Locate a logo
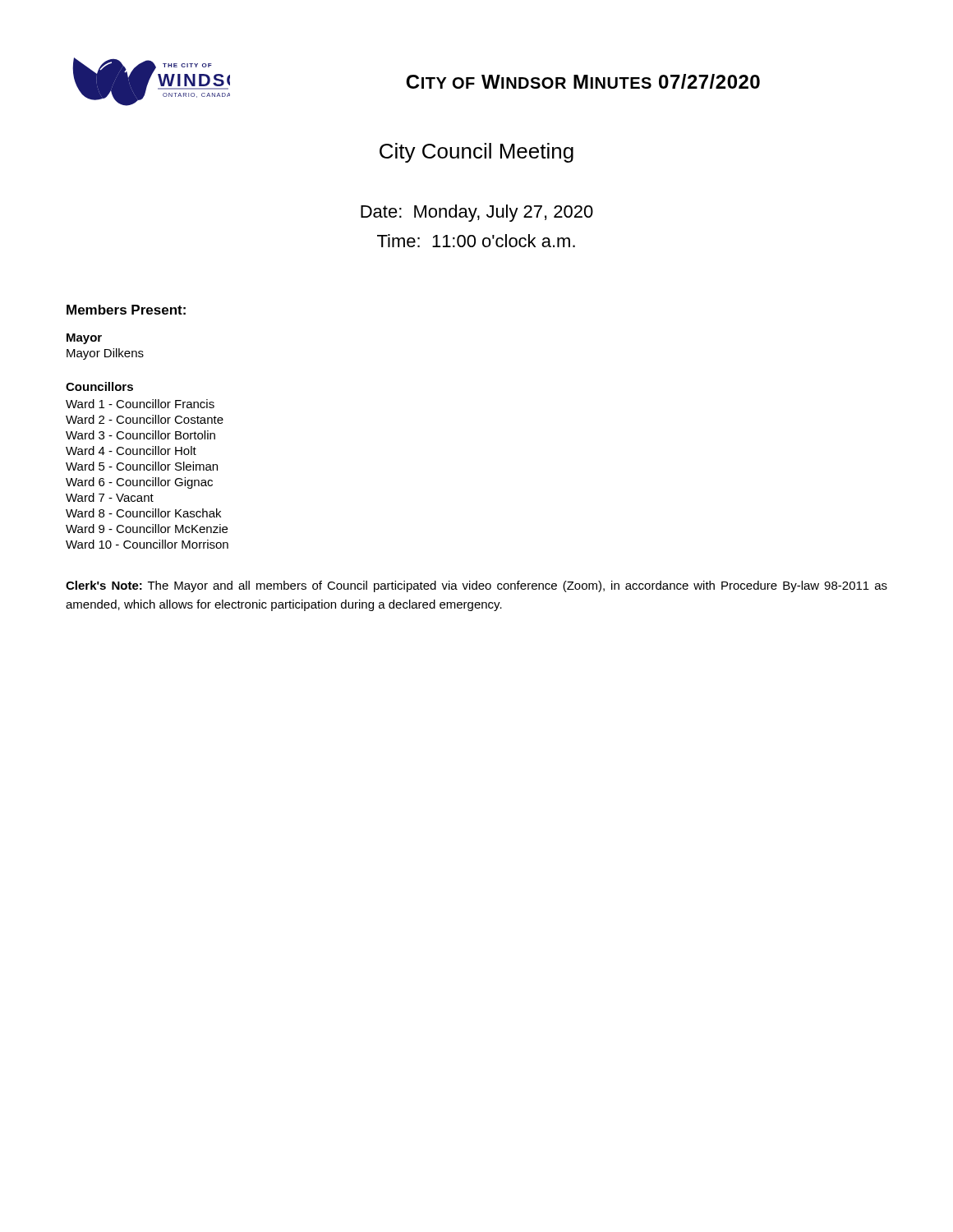The height and width of the screenshot is (1232, 953). point(148,82)
